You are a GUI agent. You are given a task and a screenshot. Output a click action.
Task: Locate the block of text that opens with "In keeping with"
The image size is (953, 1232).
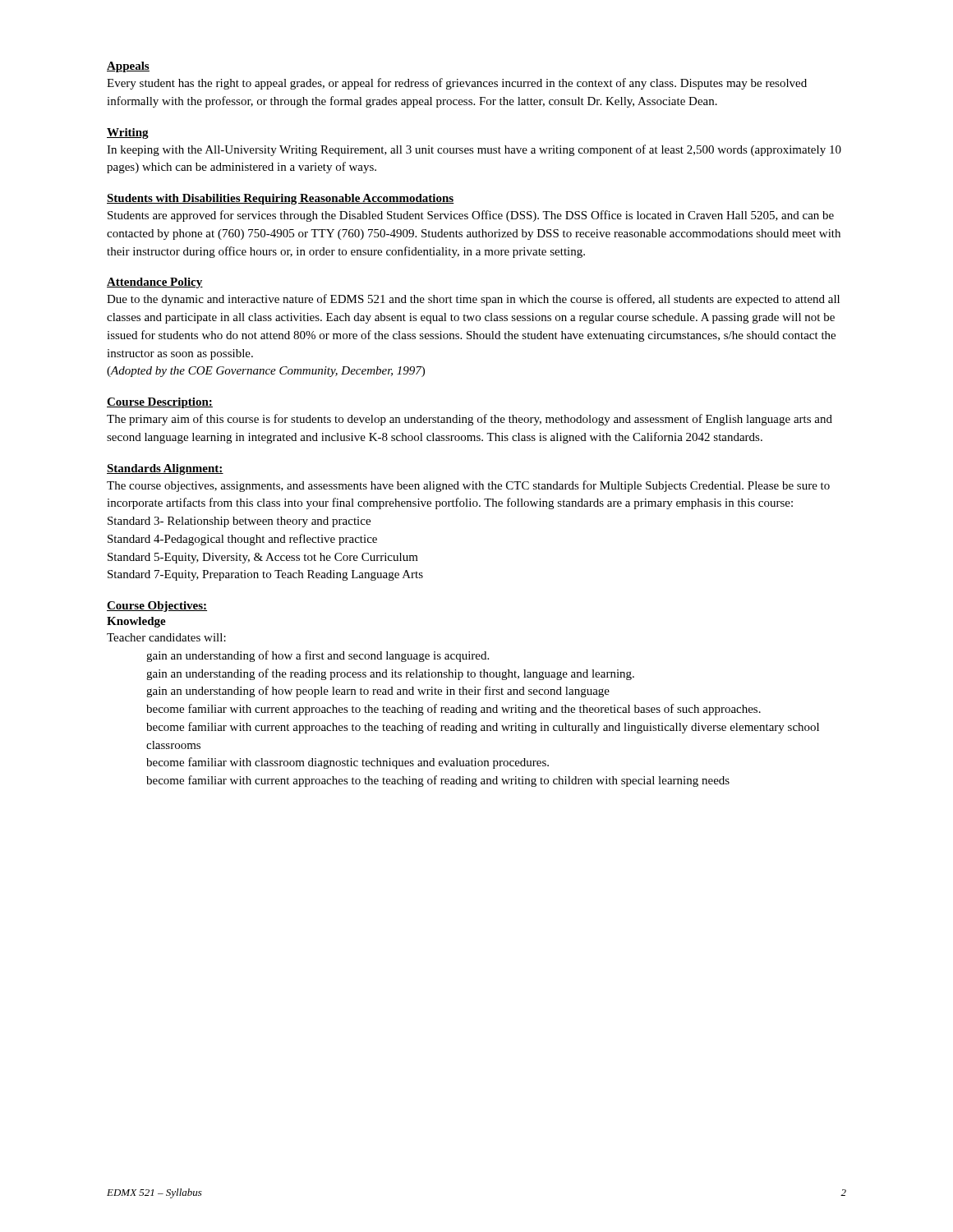474,158
